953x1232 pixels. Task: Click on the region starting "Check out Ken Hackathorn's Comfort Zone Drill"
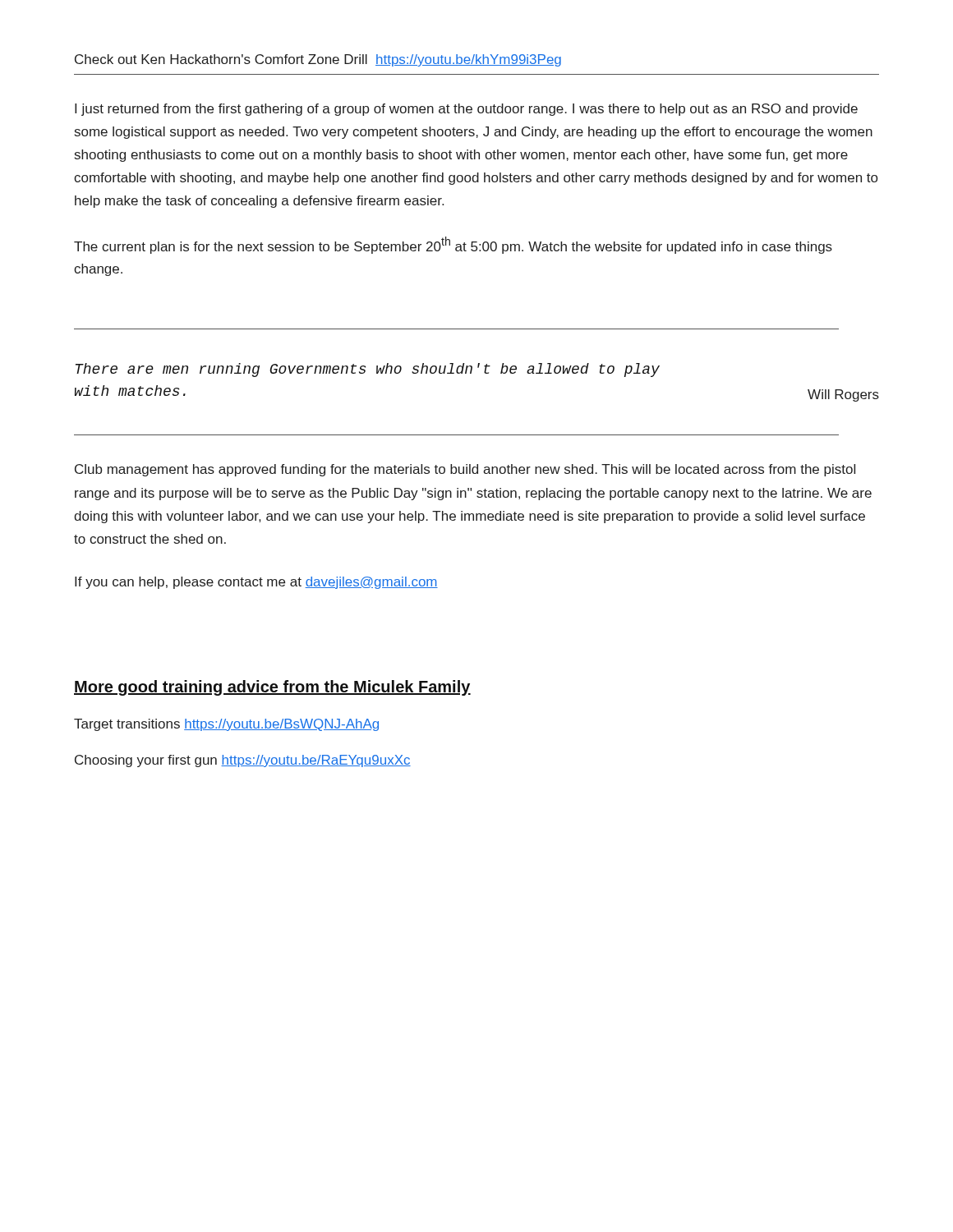pyautogui.click(x=318, y=60)
